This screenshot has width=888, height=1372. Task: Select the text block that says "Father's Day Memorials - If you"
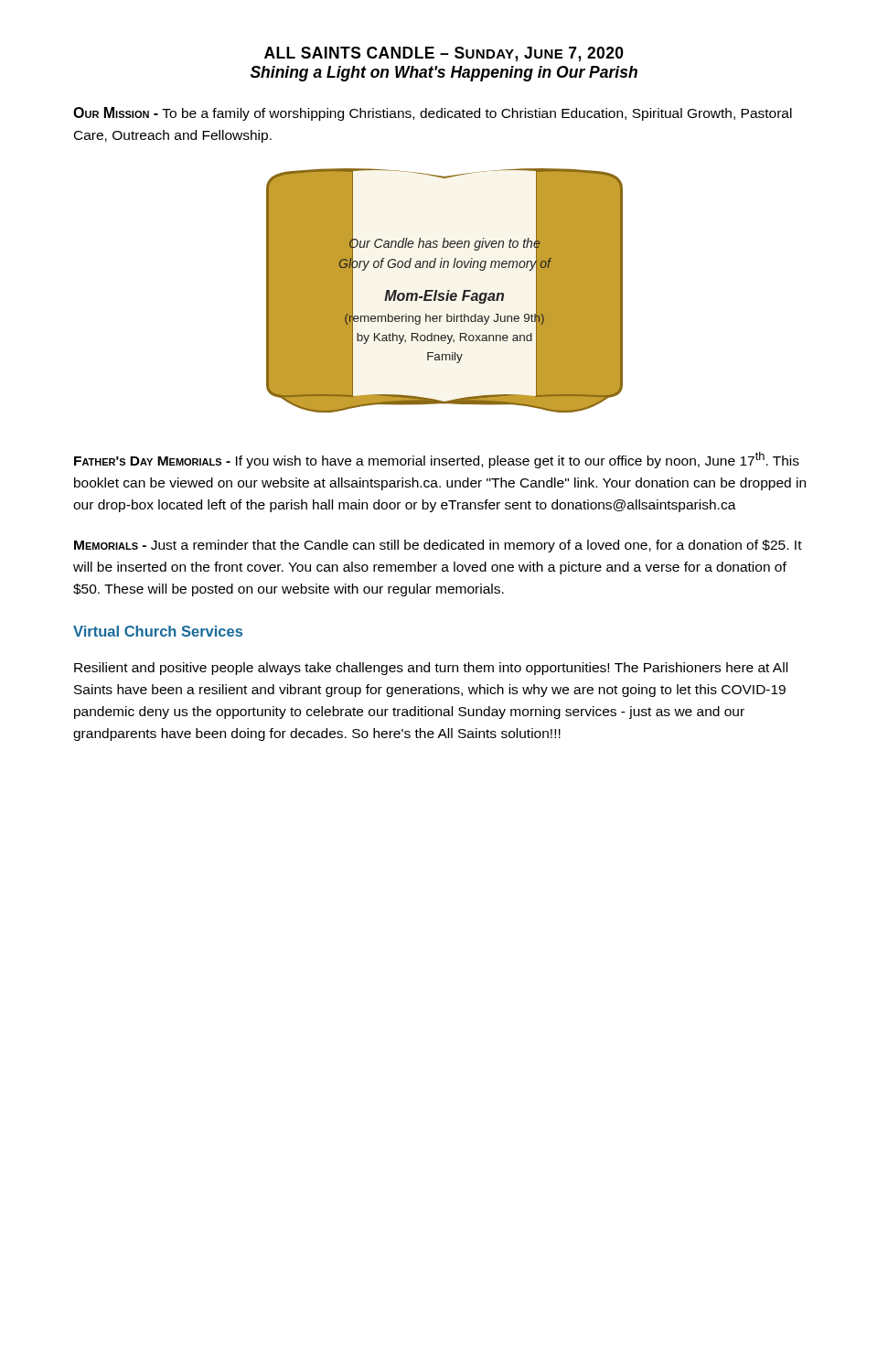pos(440,481)
